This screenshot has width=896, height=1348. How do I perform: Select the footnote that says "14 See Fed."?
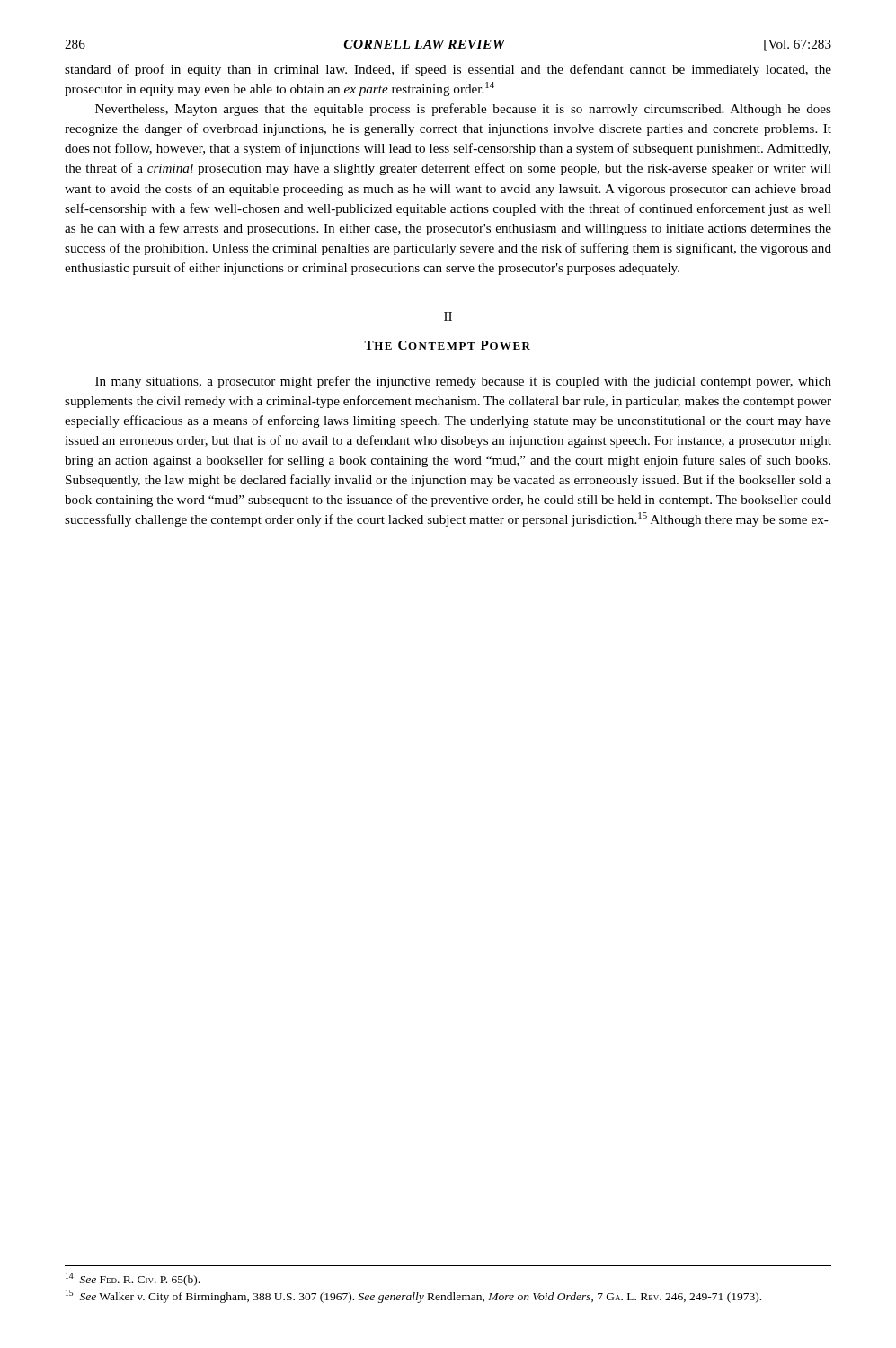click(133, 1278)
